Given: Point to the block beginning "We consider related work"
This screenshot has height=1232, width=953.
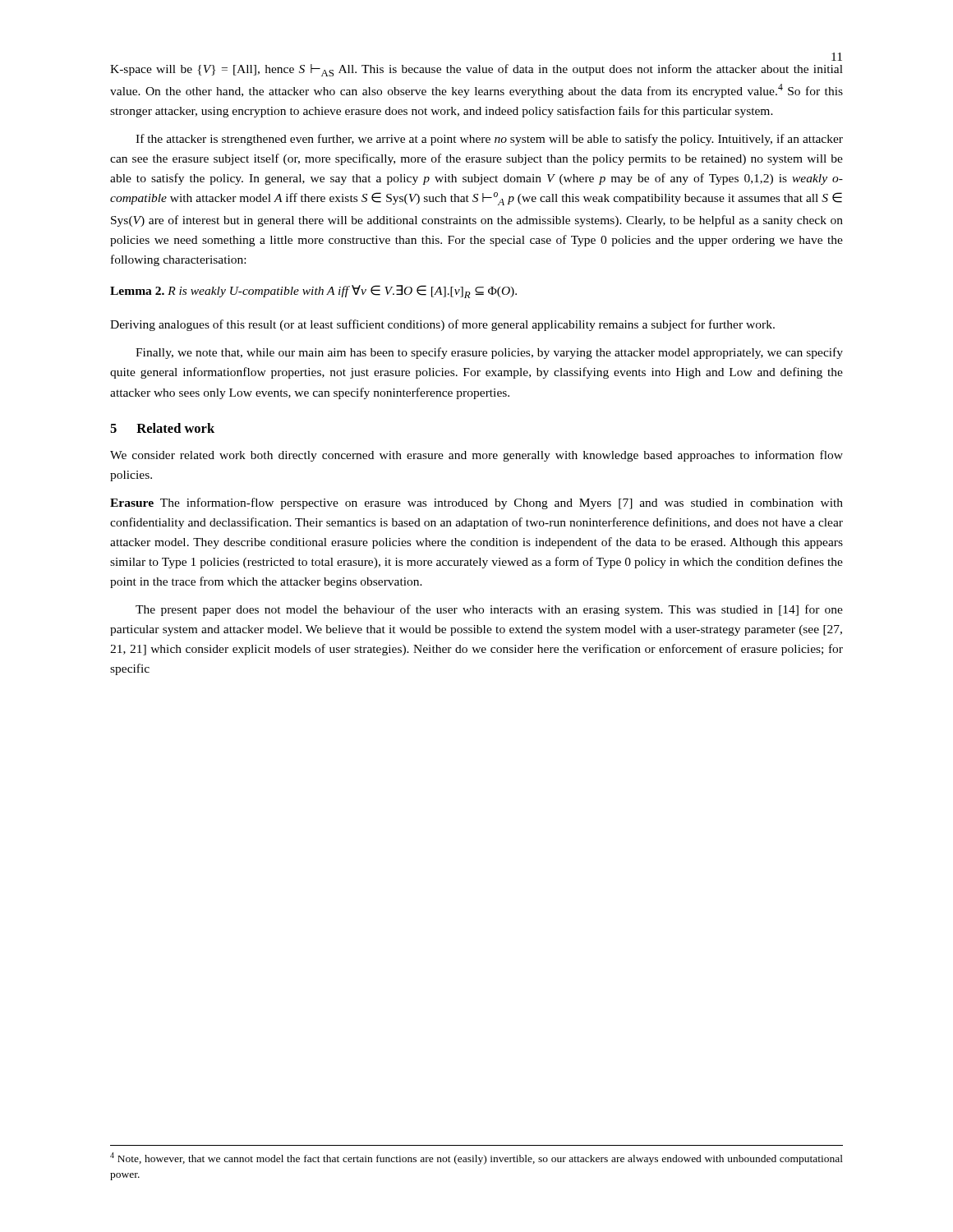Looking at the screenshot, I should (476, 464).
